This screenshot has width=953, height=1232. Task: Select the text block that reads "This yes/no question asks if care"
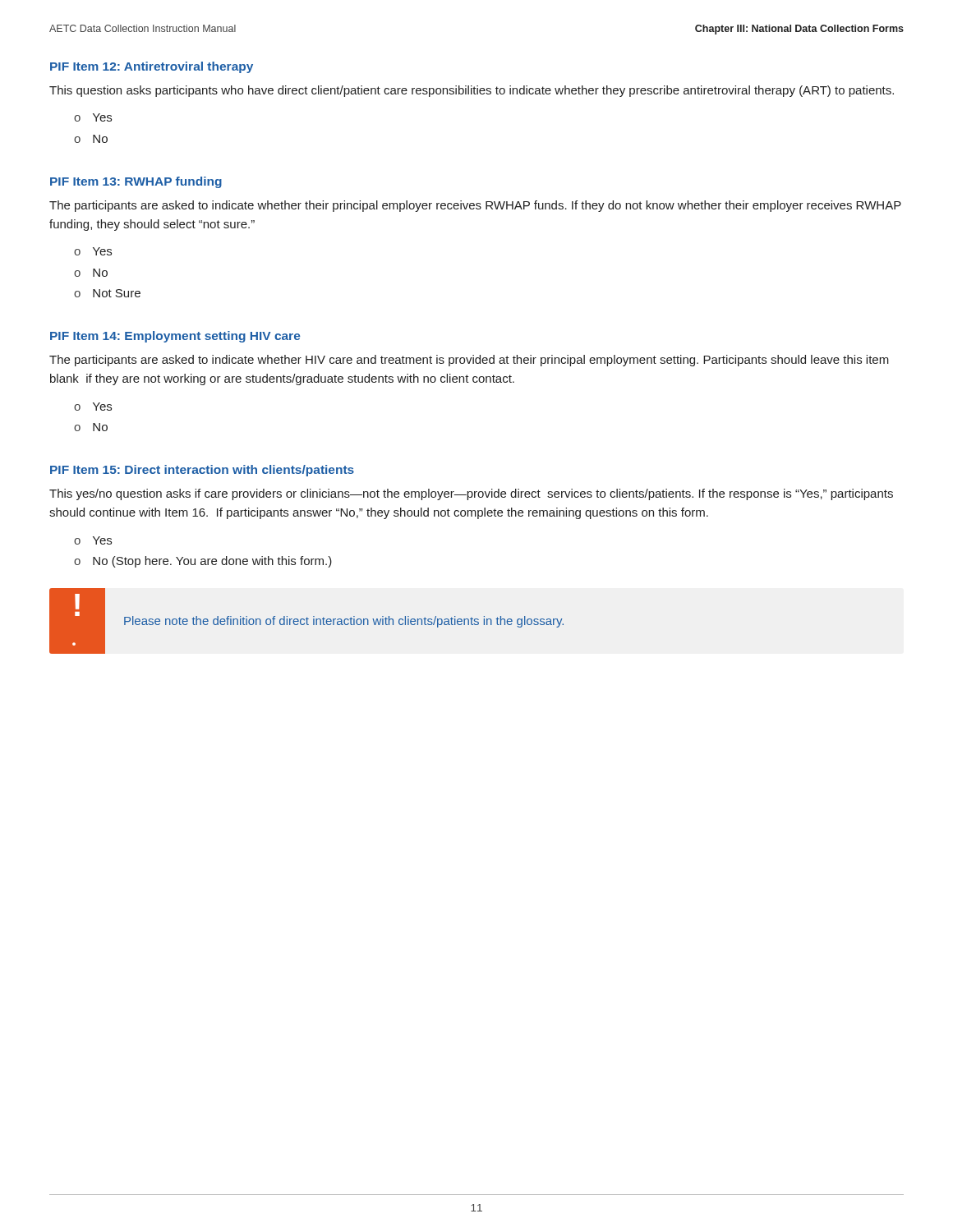click(x=471, y=503)
